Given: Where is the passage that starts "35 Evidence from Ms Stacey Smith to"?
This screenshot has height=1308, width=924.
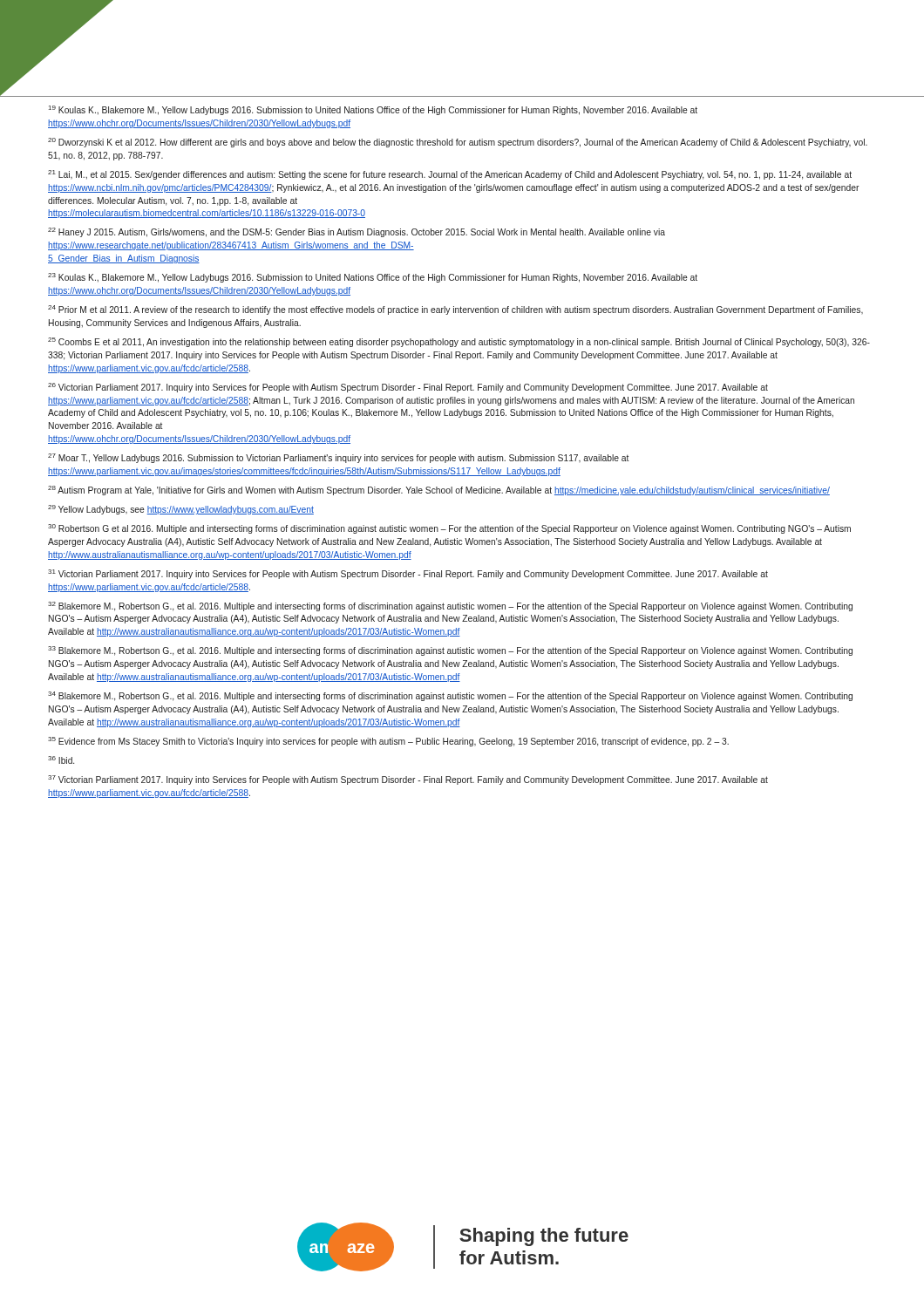Looking at the screenshot, I should coord(389,741).
